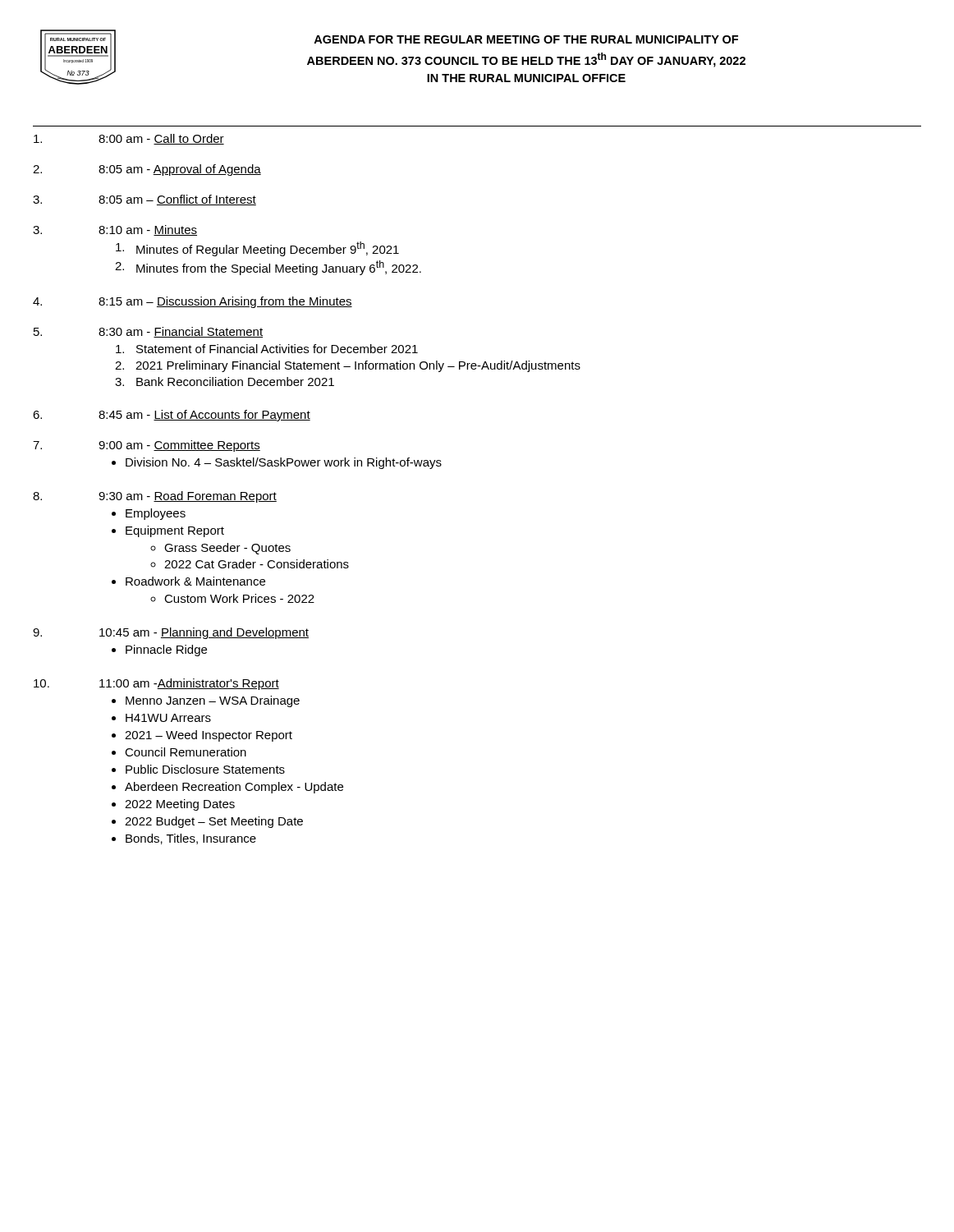Screen dimensions: 1232x954
Task: Where is the passage that starts "8:00 am - Call to"?
Action: [129, 139]
